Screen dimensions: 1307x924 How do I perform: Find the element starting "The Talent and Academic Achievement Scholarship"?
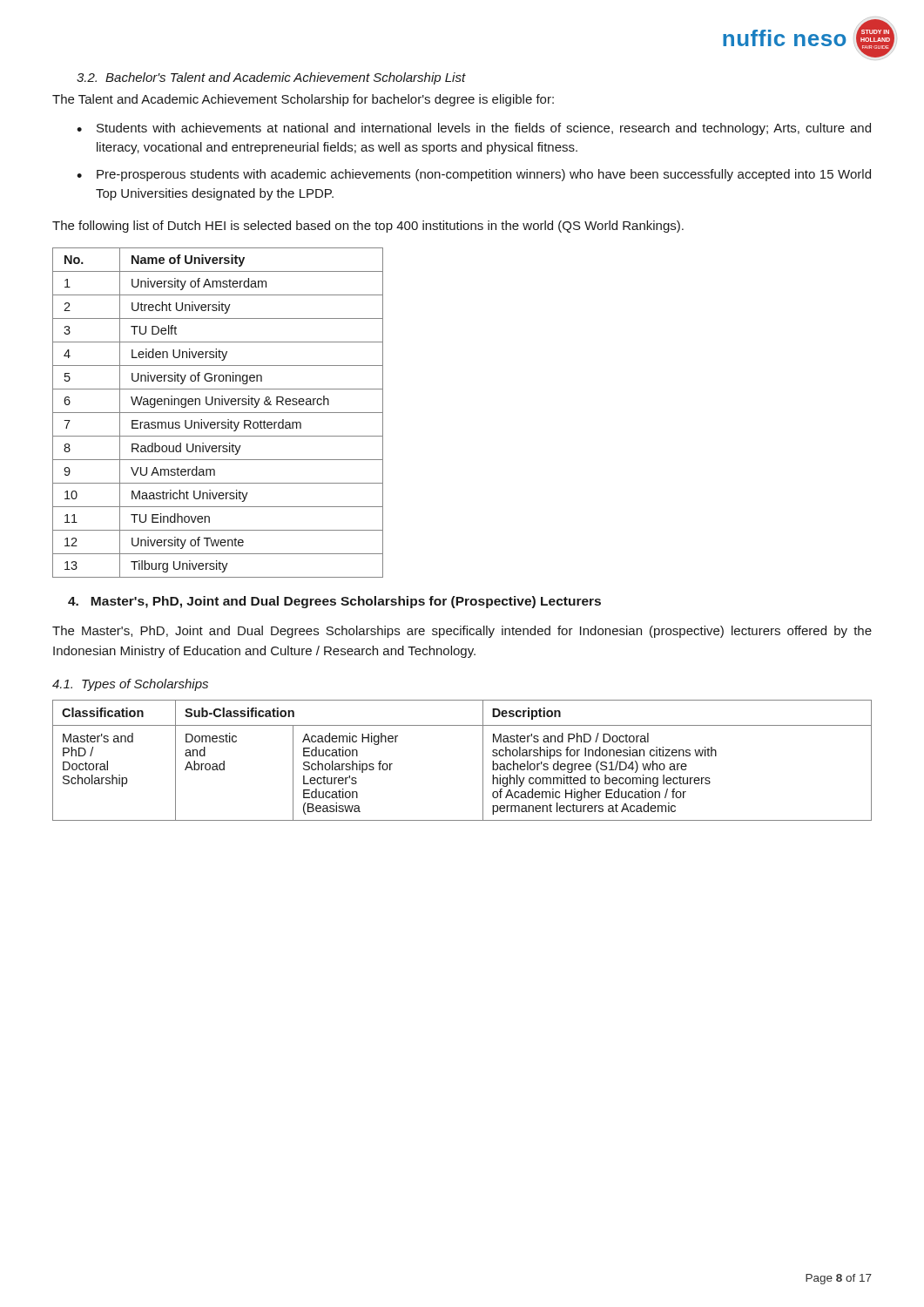click(x=304, y=99)
